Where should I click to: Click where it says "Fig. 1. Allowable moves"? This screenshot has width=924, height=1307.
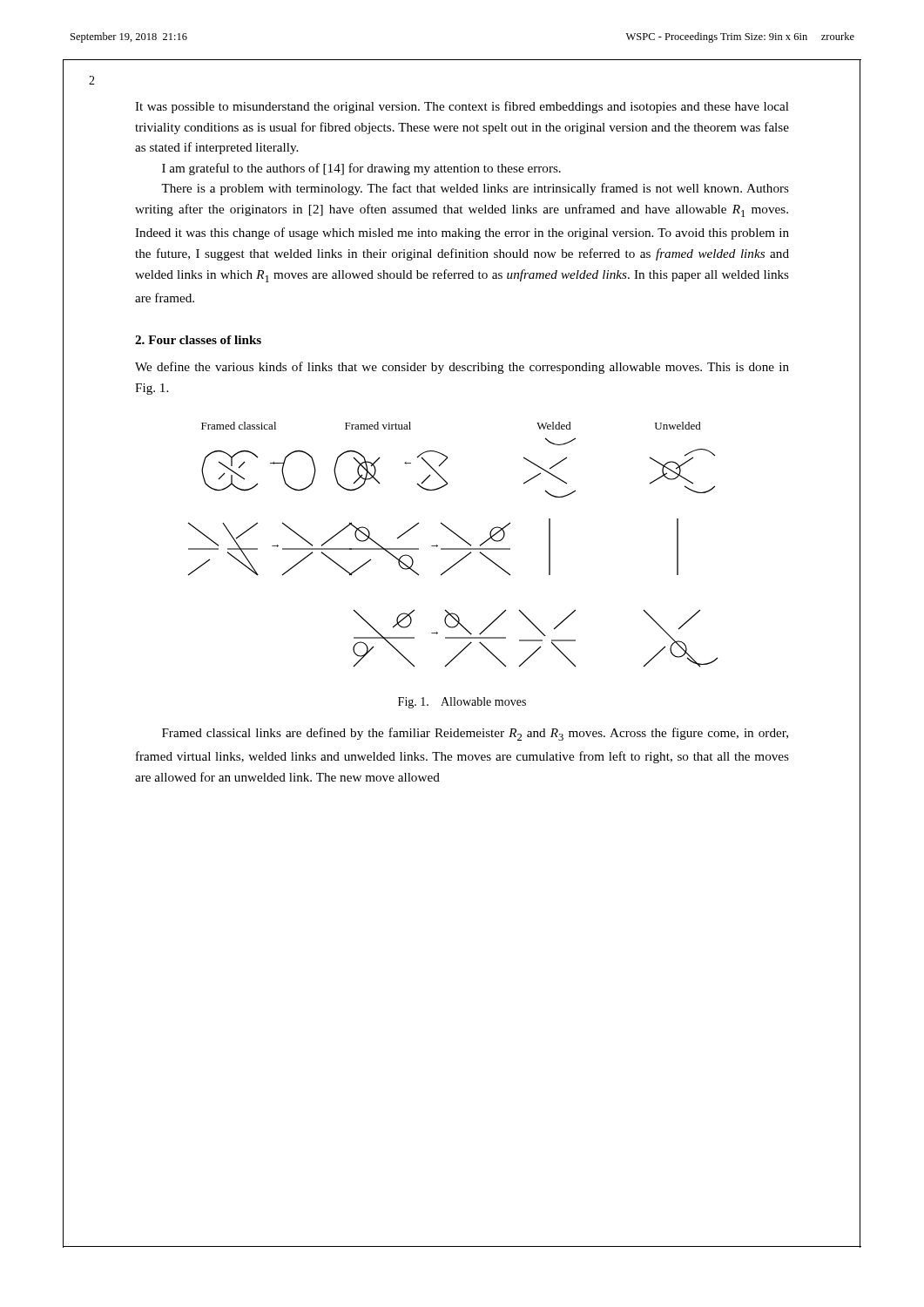click(x=462, y=702)
